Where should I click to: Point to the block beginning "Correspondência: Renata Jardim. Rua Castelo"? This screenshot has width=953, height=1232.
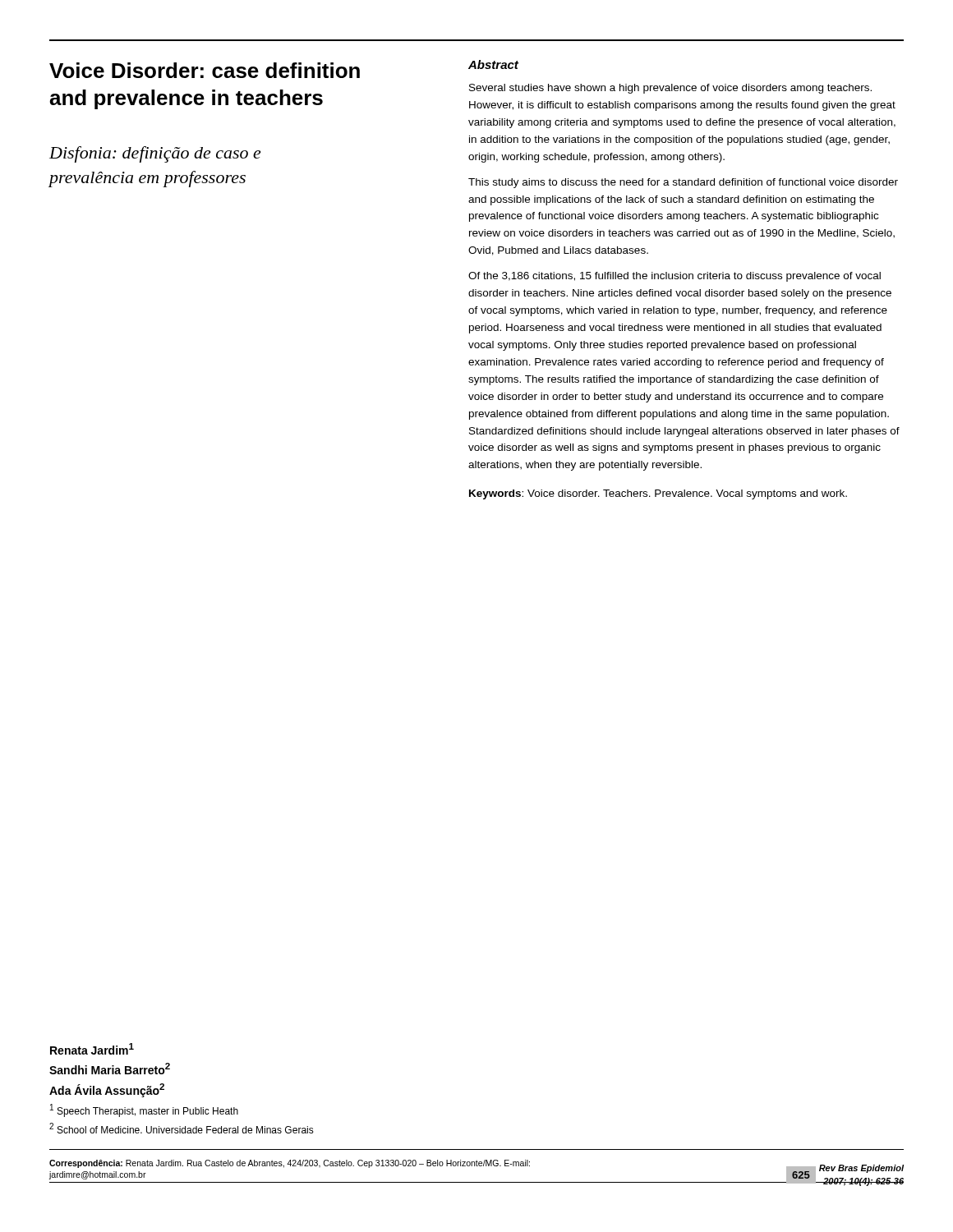[x=290, y=1169]
